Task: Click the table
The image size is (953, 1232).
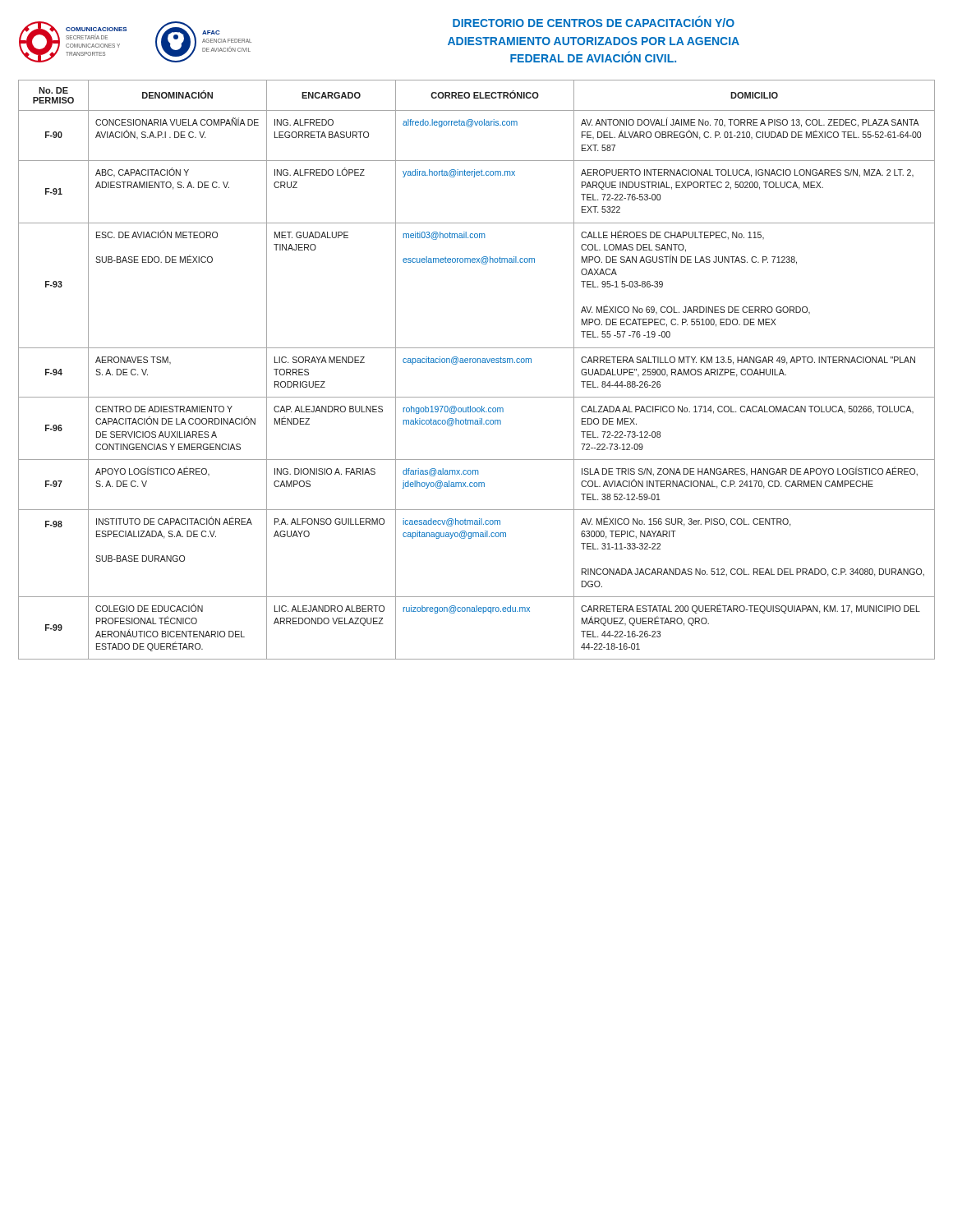Action: tap(476, 370)
